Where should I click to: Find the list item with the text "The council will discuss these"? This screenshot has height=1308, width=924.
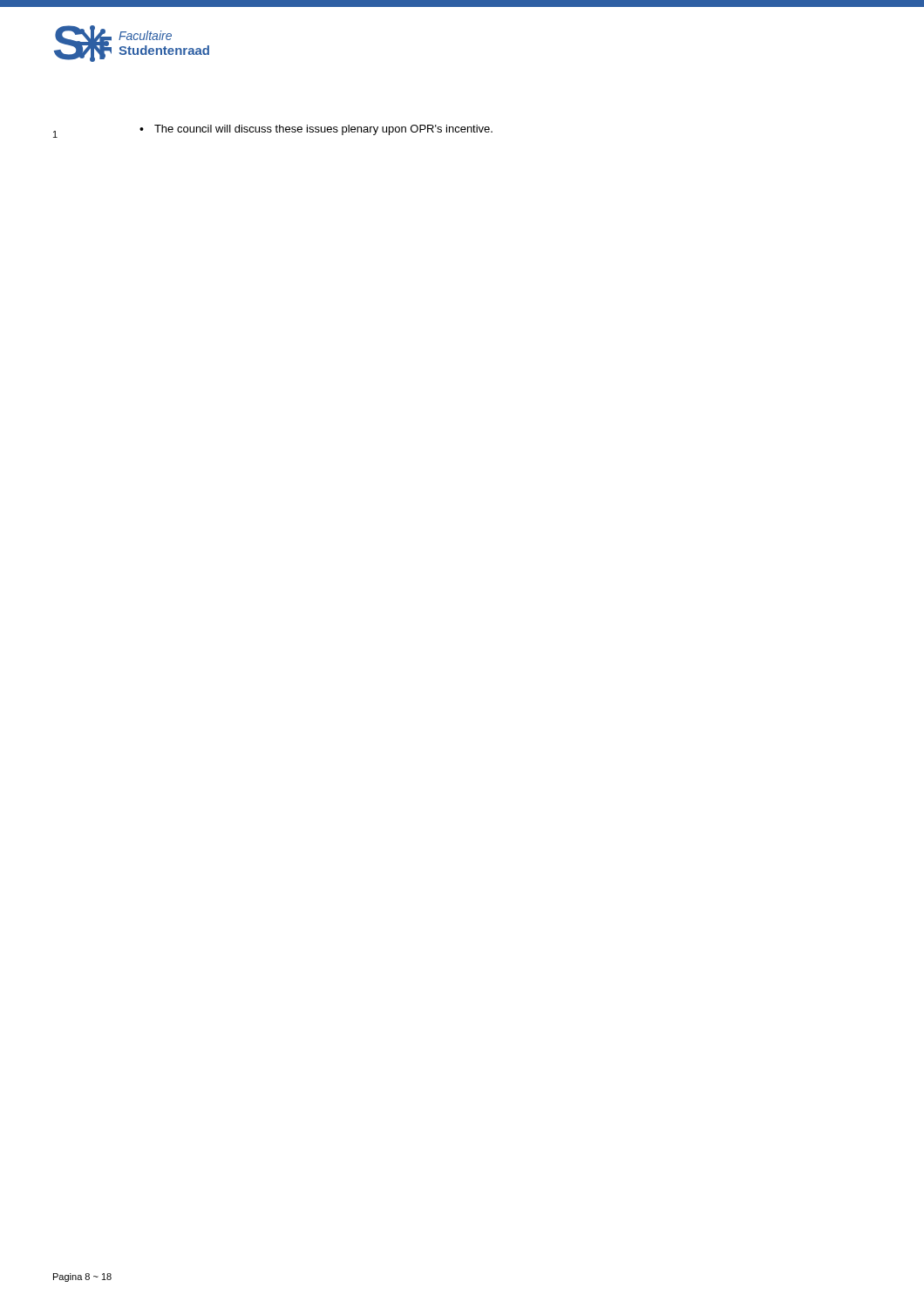[479, 129]
